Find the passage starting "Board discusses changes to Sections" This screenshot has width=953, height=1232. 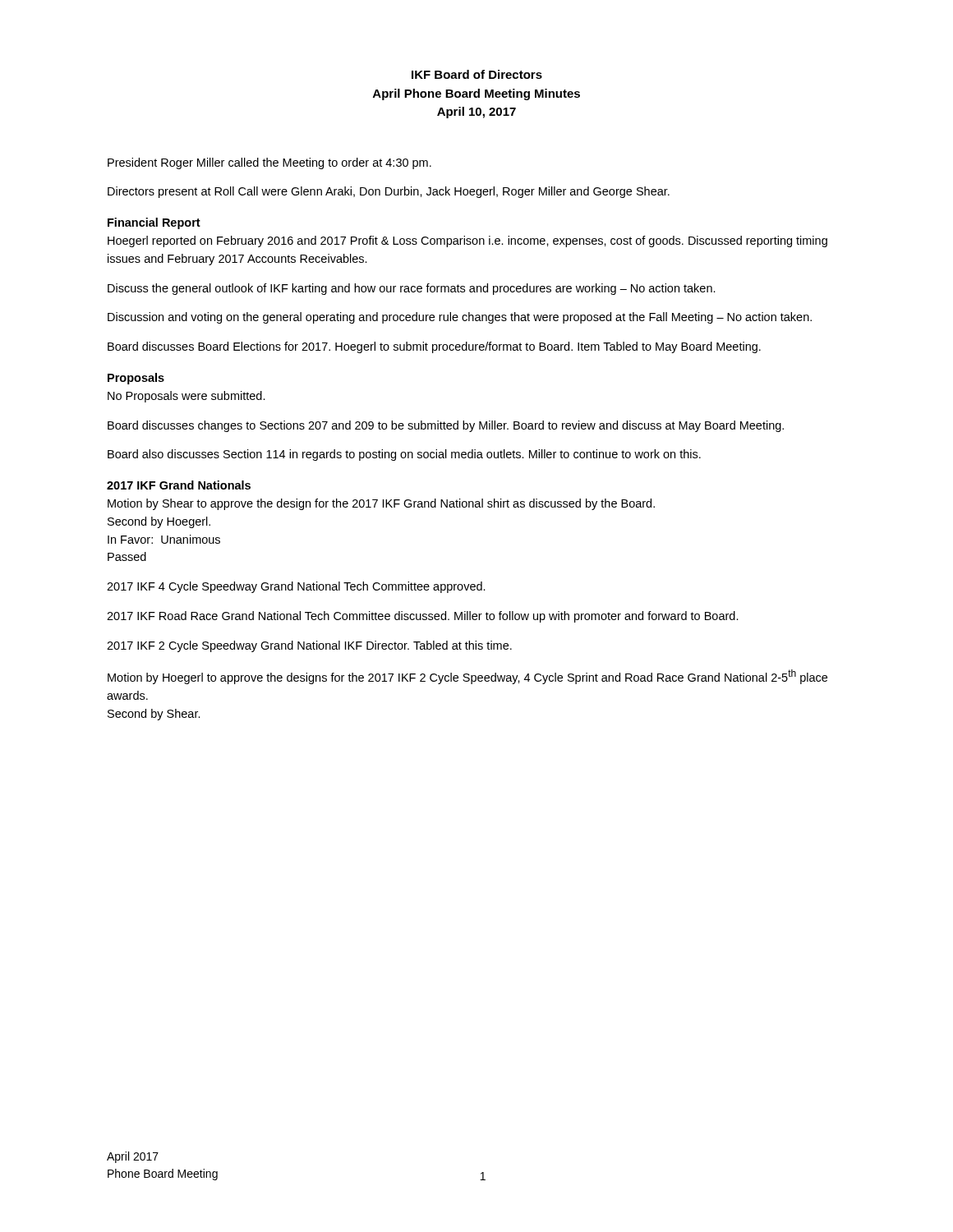pyautogui.click(x=446, y=425)
